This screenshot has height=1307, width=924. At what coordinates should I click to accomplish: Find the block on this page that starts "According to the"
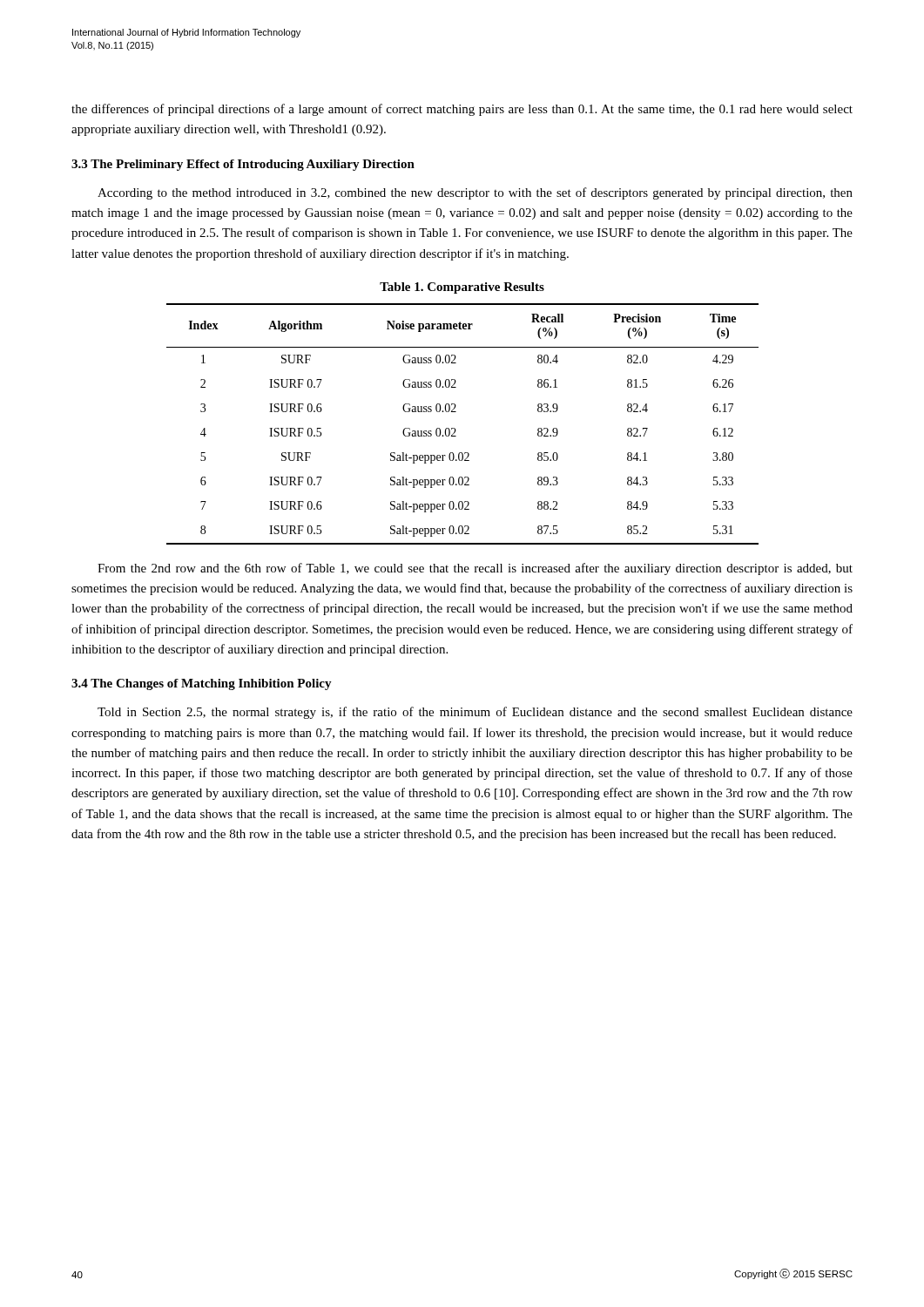click(x=462, y=223)
